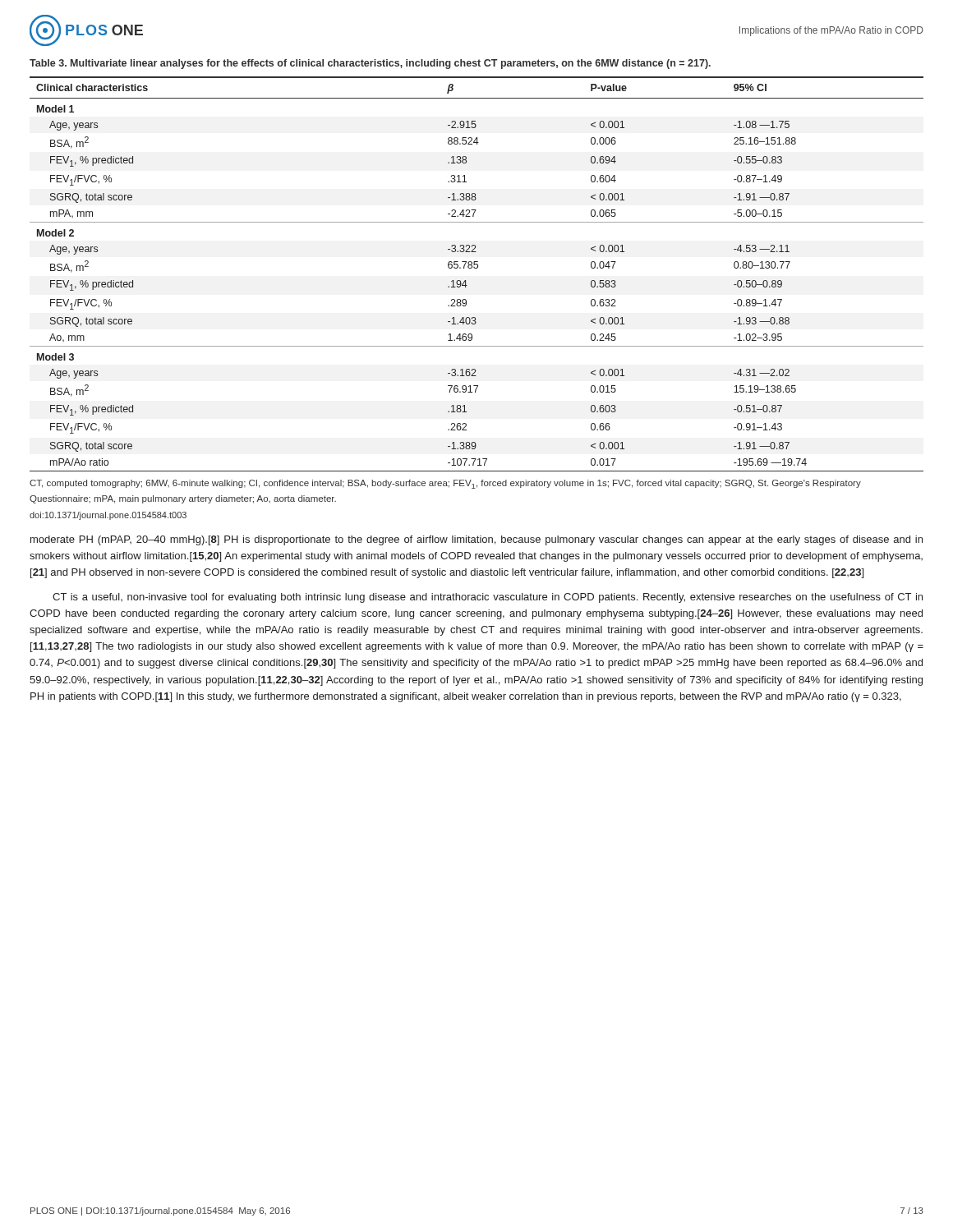This screenshot has width=953, height=1232.
Task: Find a footnote
Action: coord(445,491)
